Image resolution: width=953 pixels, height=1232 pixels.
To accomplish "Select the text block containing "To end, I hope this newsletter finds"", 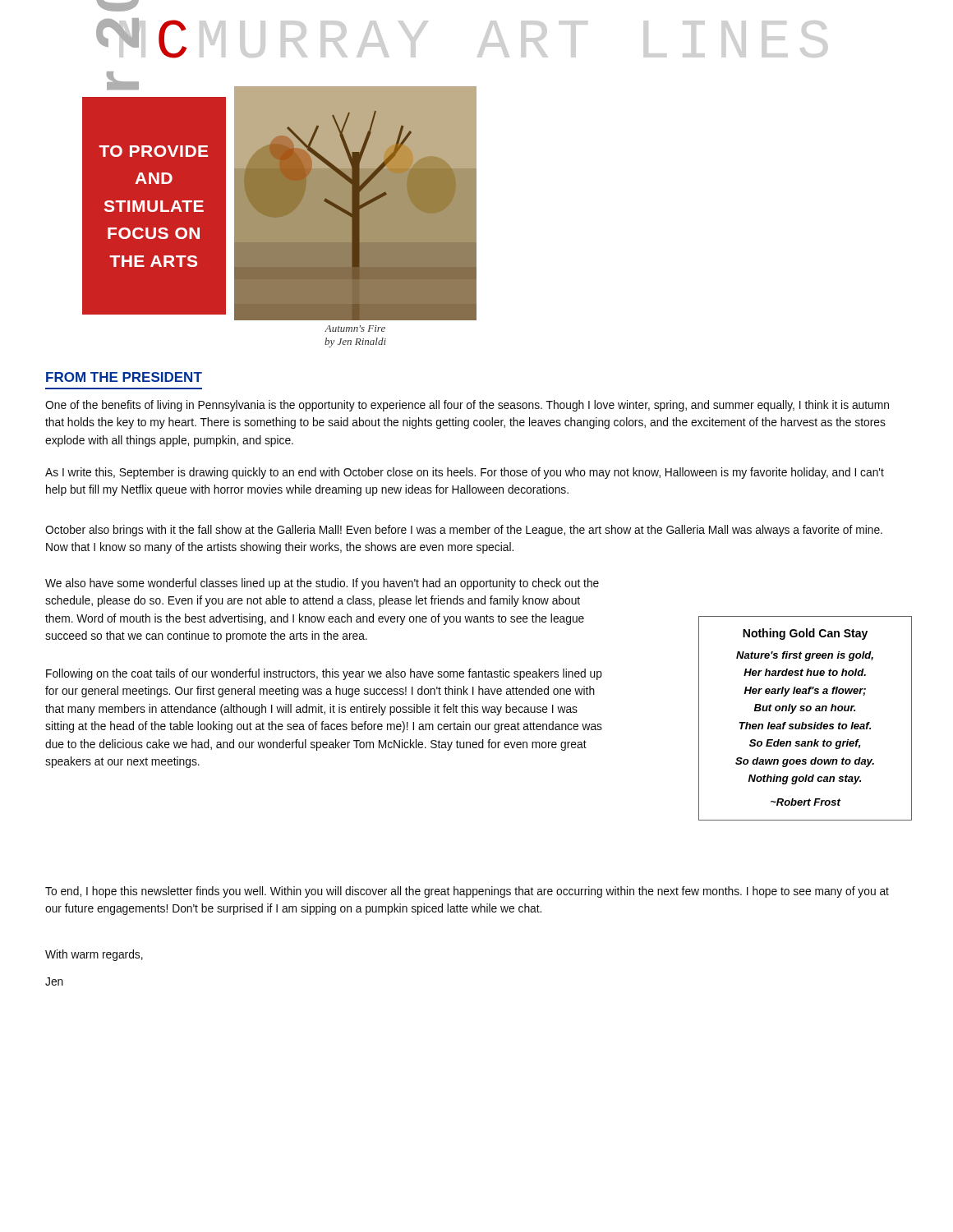I will (467, 900).
